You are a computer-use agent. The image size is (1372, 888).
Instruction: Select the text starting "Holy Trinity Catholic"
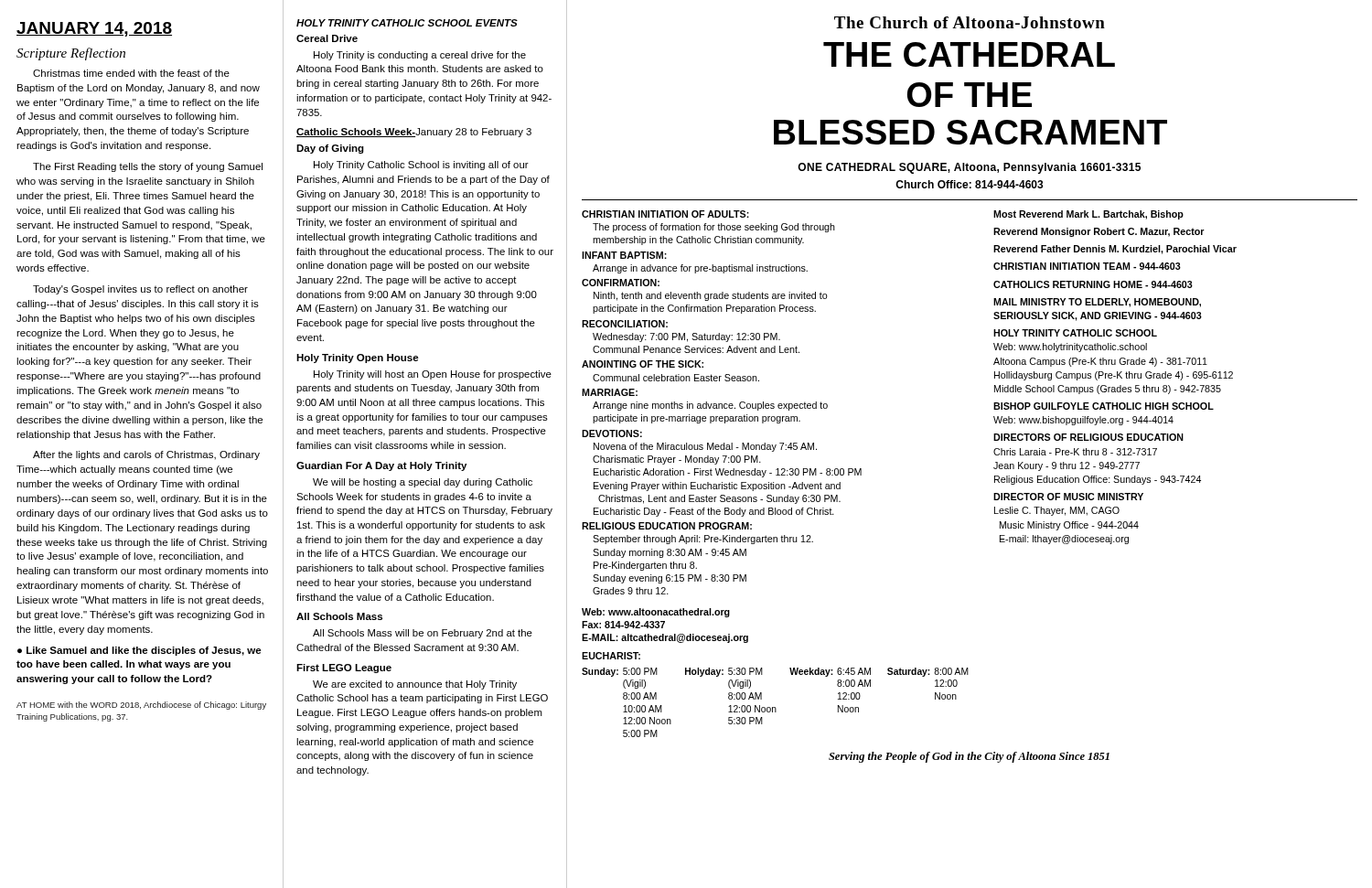coord(425,252)
